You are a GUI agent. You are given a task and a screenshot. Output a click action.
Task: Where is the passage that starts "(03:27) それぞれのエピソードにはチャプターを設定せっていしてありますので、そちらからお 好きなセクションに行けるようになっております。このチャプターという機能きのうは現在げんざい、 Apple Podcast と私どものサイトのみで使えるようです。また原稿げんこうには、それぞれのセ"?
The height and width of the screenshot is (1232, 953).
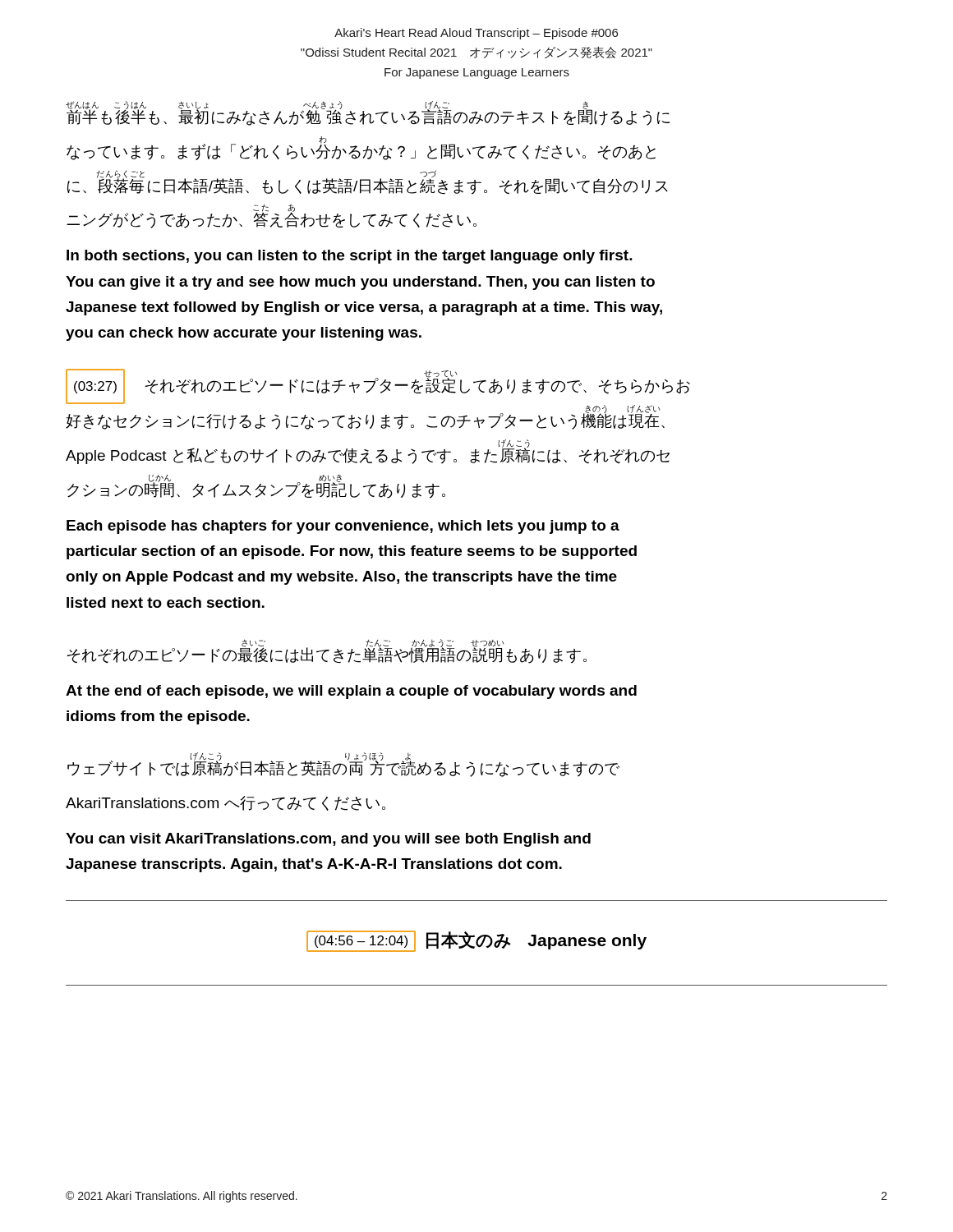click(378, 488)
